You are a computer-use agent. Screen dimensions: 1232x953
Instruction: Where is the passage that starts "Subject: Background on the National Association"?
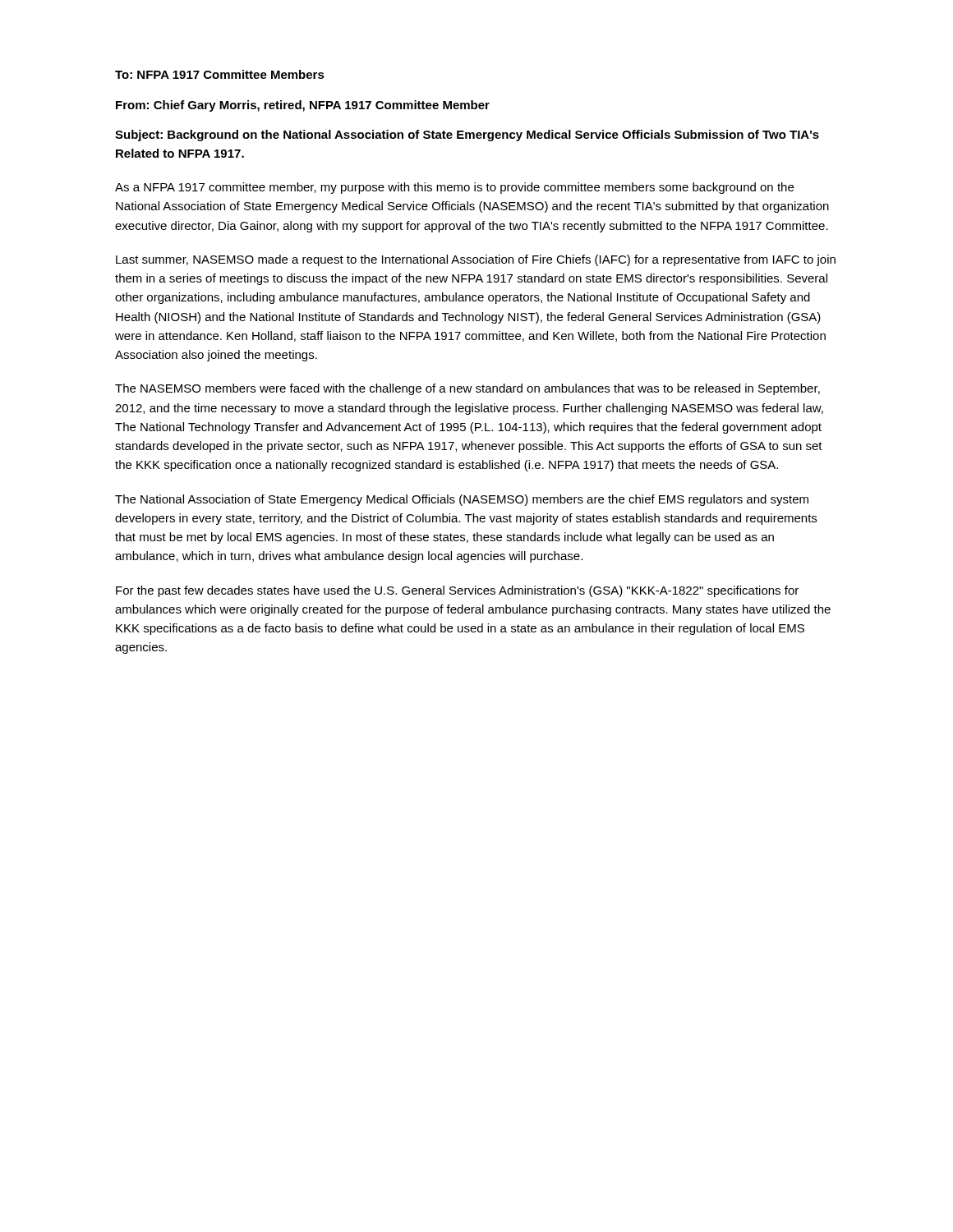pos(467,144)
